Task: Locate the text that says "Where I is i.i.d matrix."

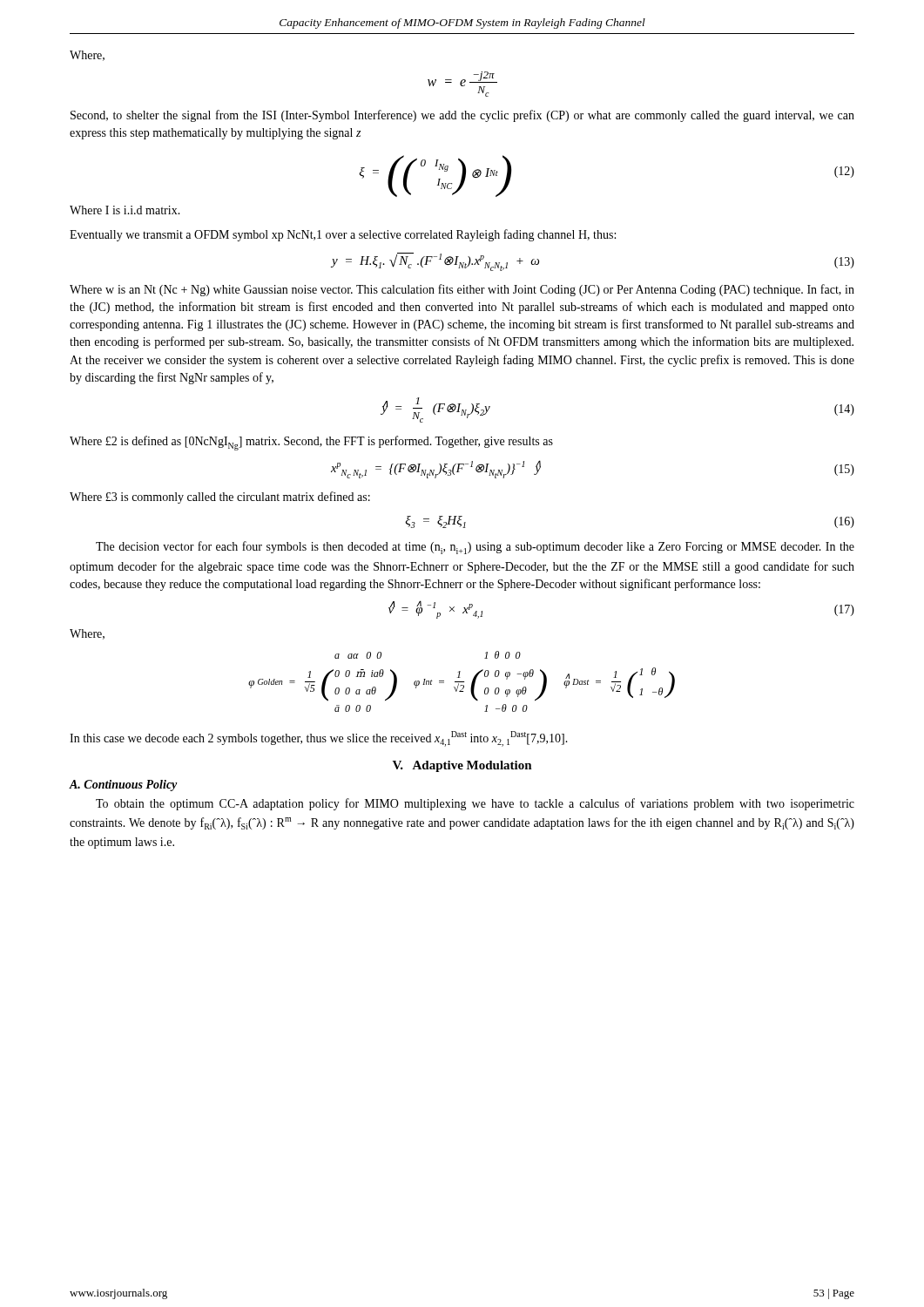Action: point(125,210)
